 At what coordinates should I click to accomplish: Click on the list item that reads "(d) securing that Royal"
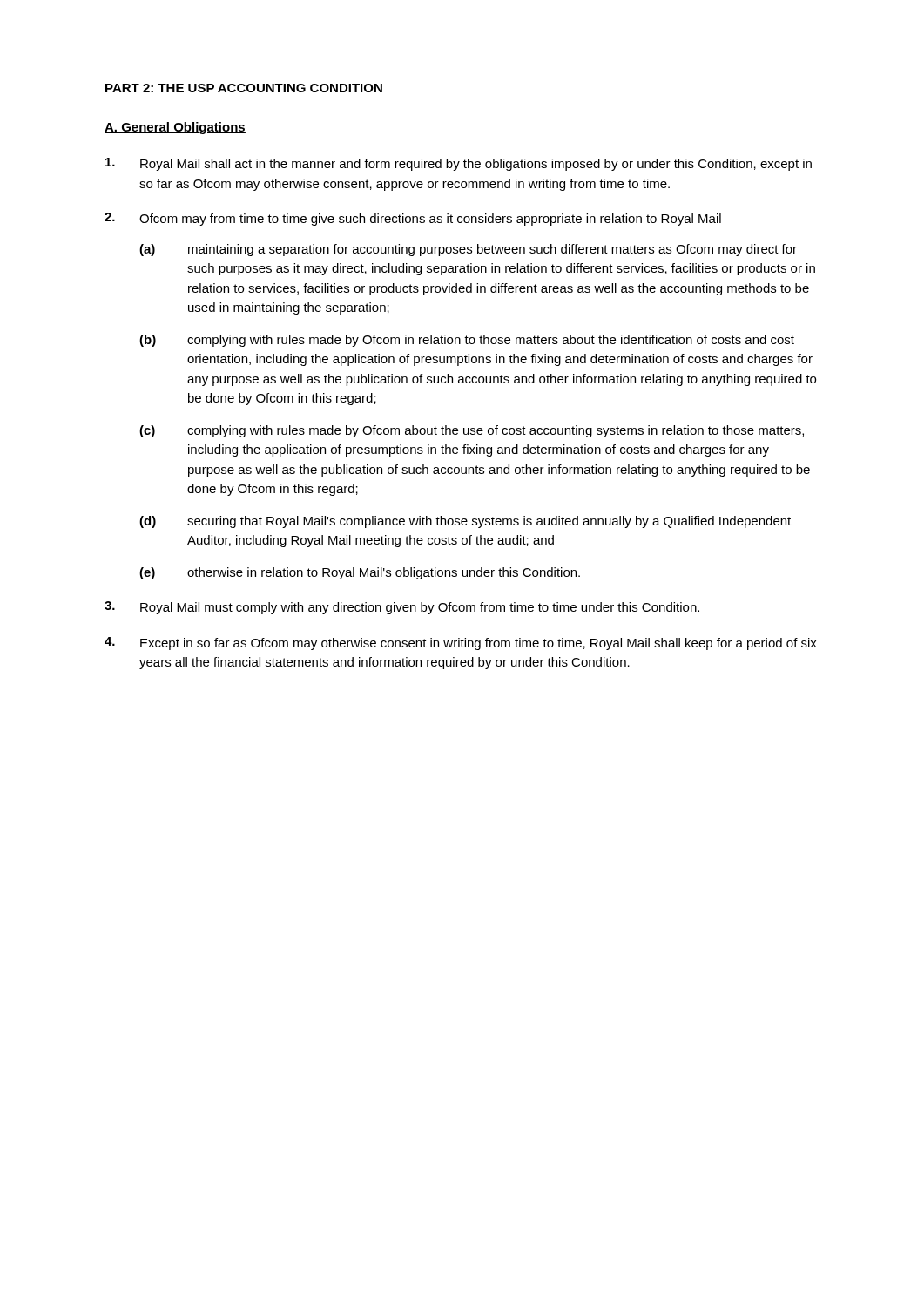[479, 531]
